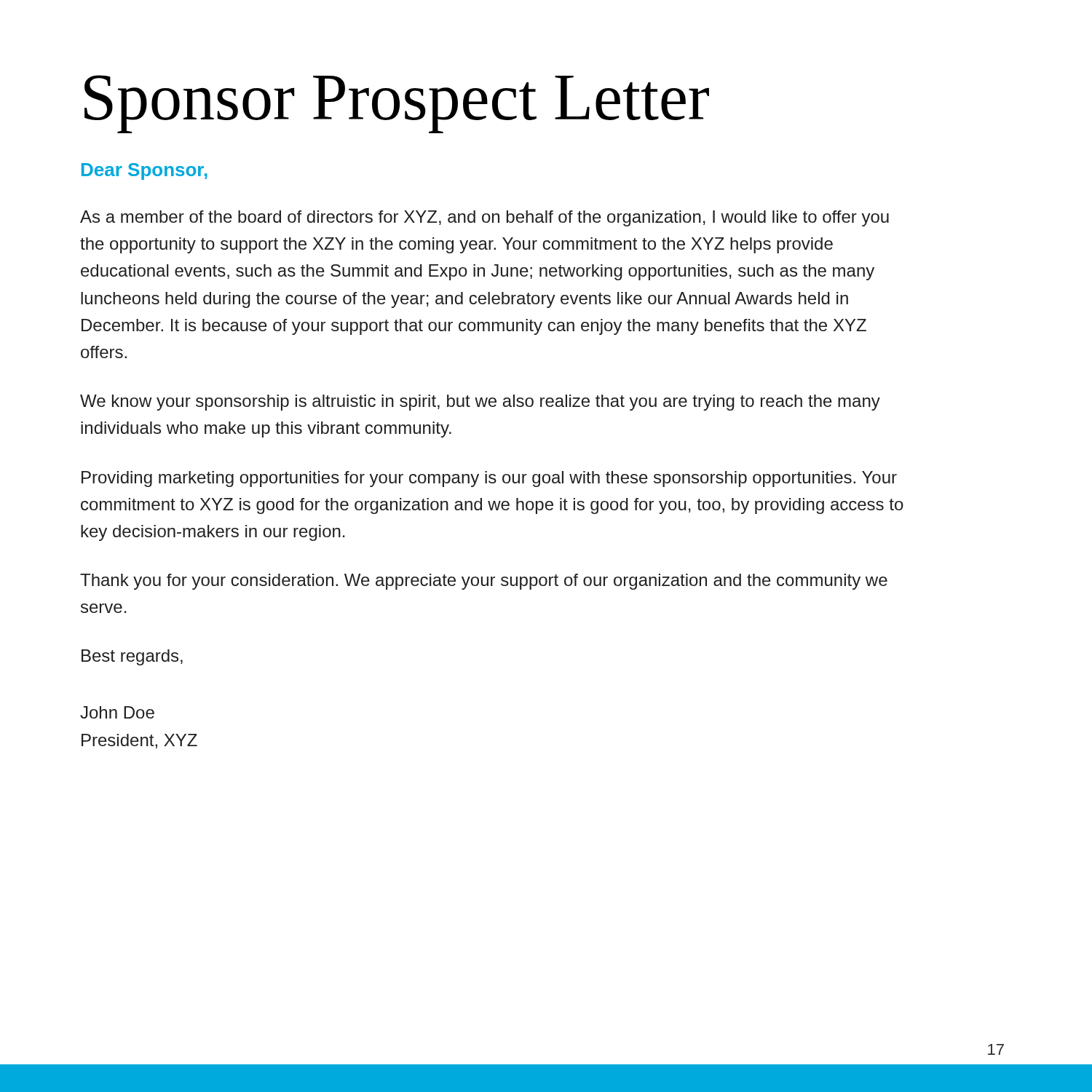1092x1092 pixels.
Task: Locate the block of text that opens with "As a member of the"
Action: (x=485, y=284)
